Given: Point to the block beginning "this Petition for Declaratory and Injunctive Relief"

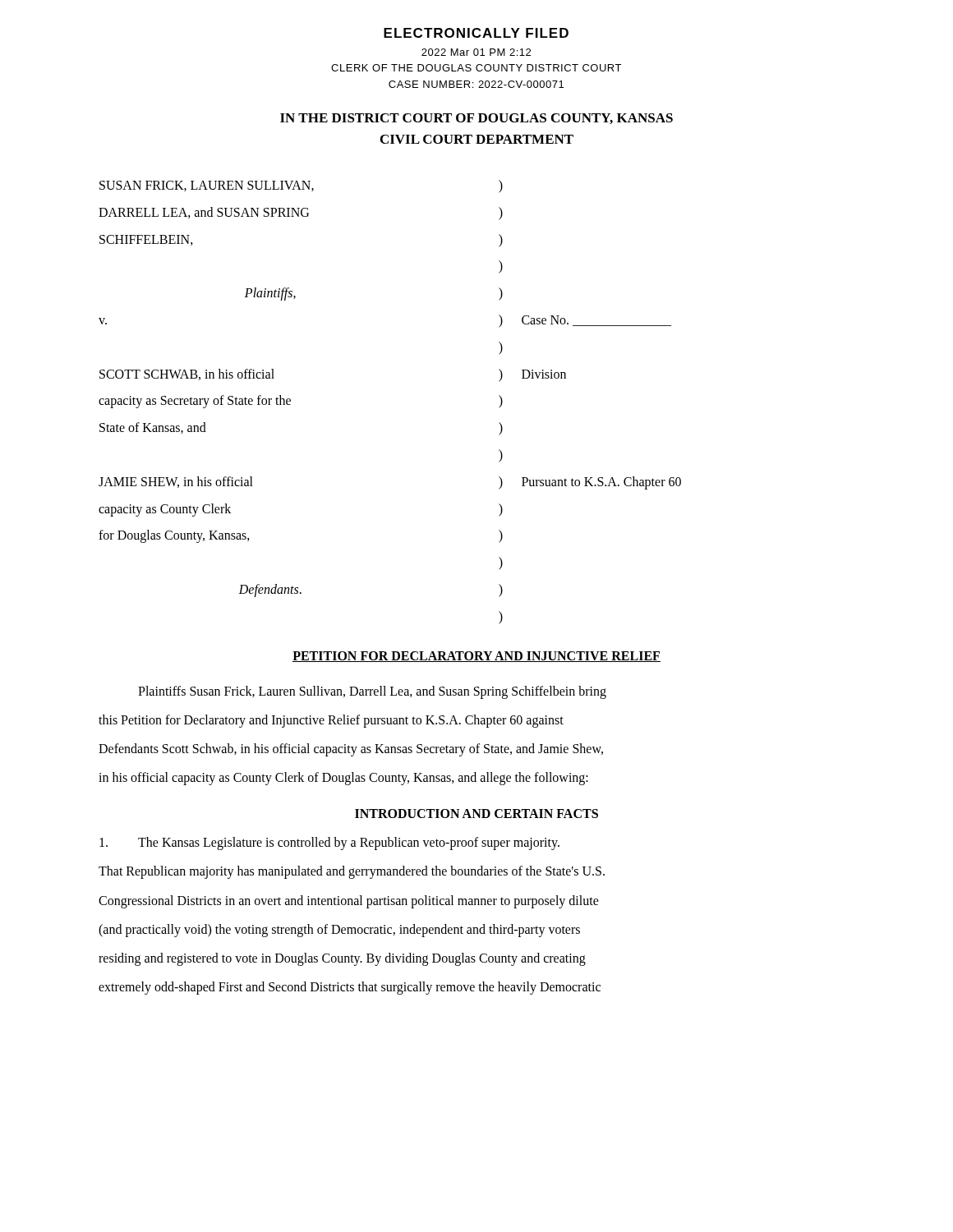Looking at the screenshot, I should (331, 720).
